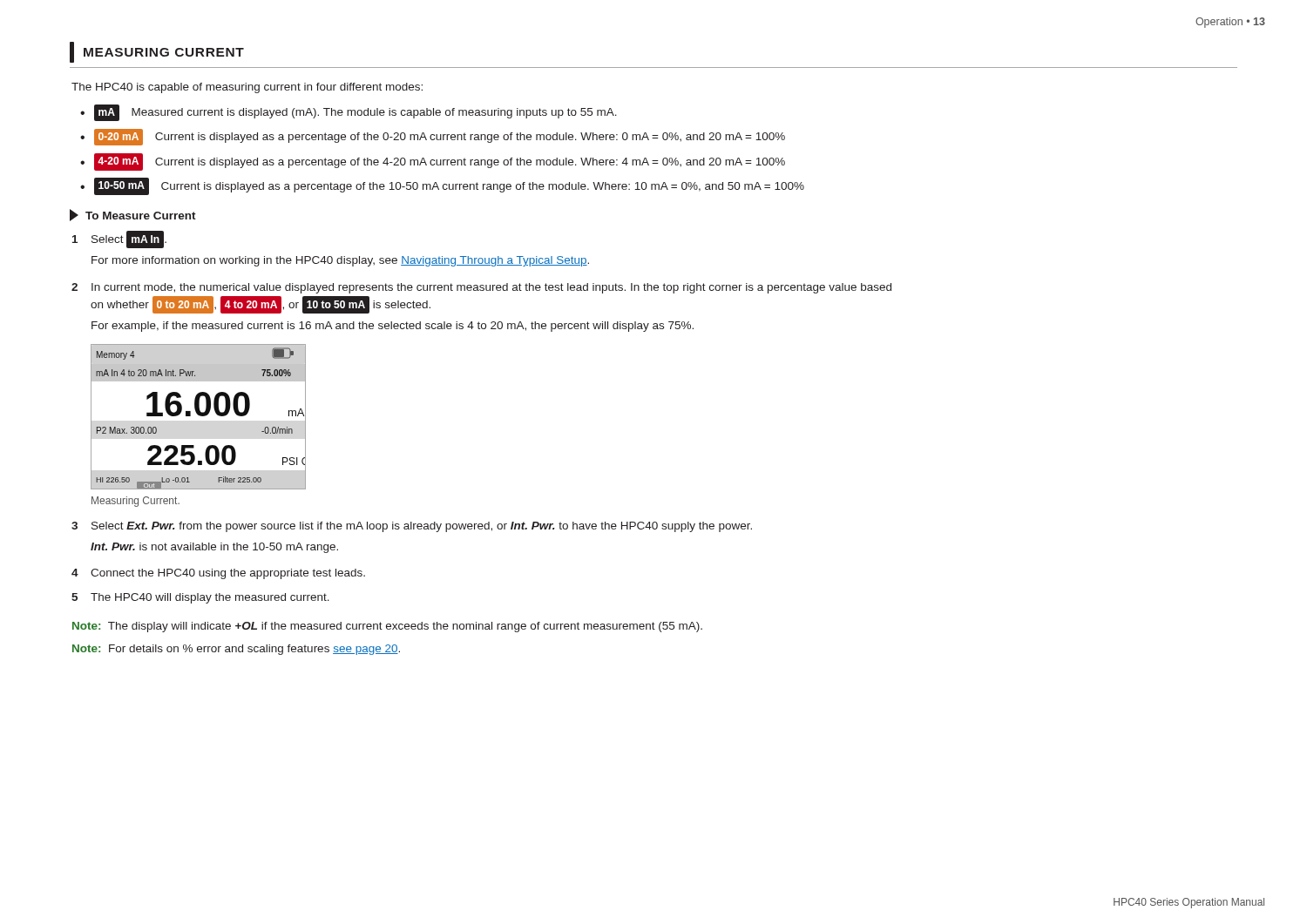Locate the block of text that opens with "• 4-20 mA Current is displayed"
This screenshot has width=1307, height=924.
click(433, 162)
